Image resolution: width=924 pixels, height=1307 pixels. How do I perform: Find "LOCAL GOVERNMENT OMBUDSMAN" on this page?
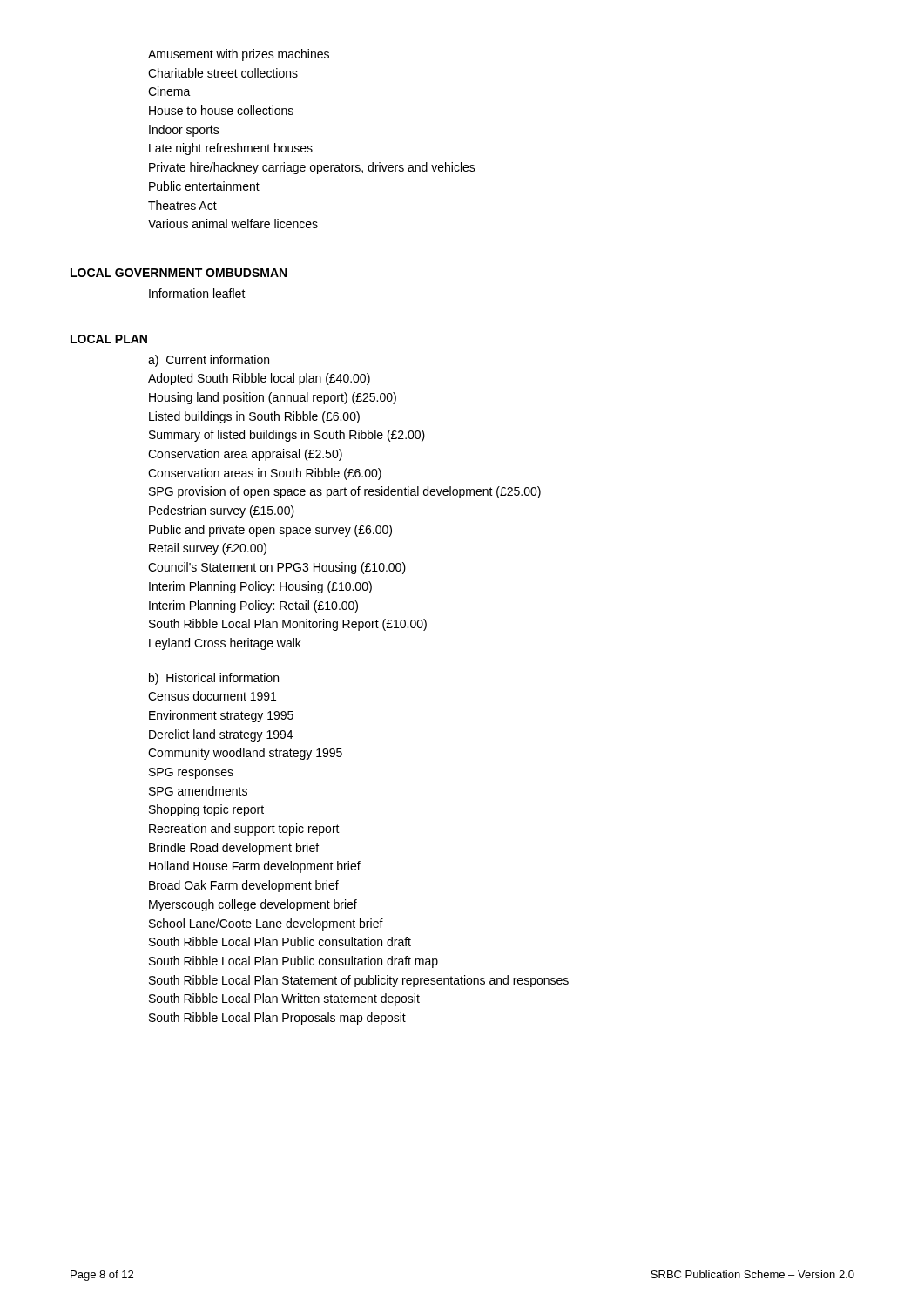click(x=179, y=273)
